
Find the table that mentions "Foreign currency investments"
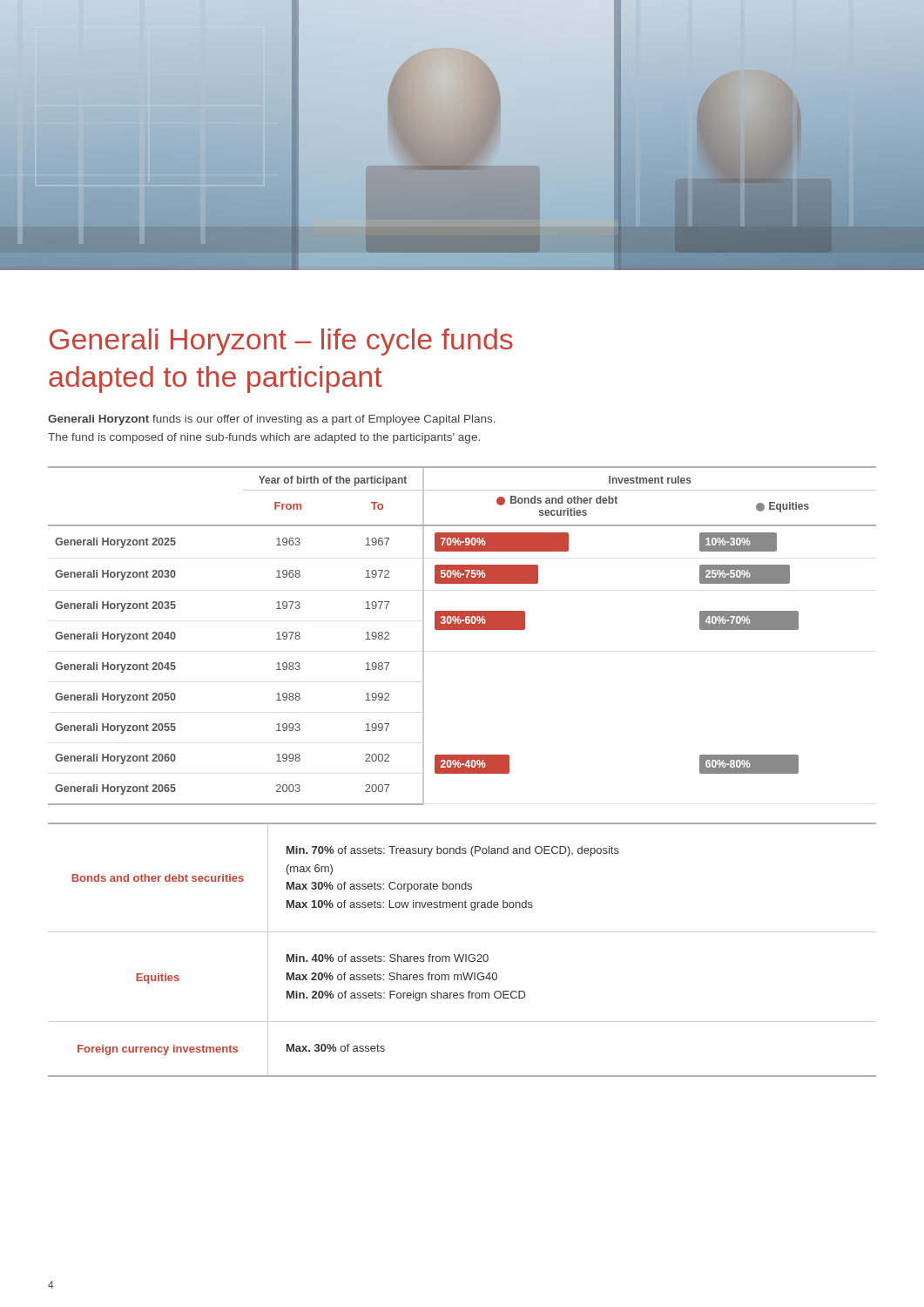click(x=462, y=950)
